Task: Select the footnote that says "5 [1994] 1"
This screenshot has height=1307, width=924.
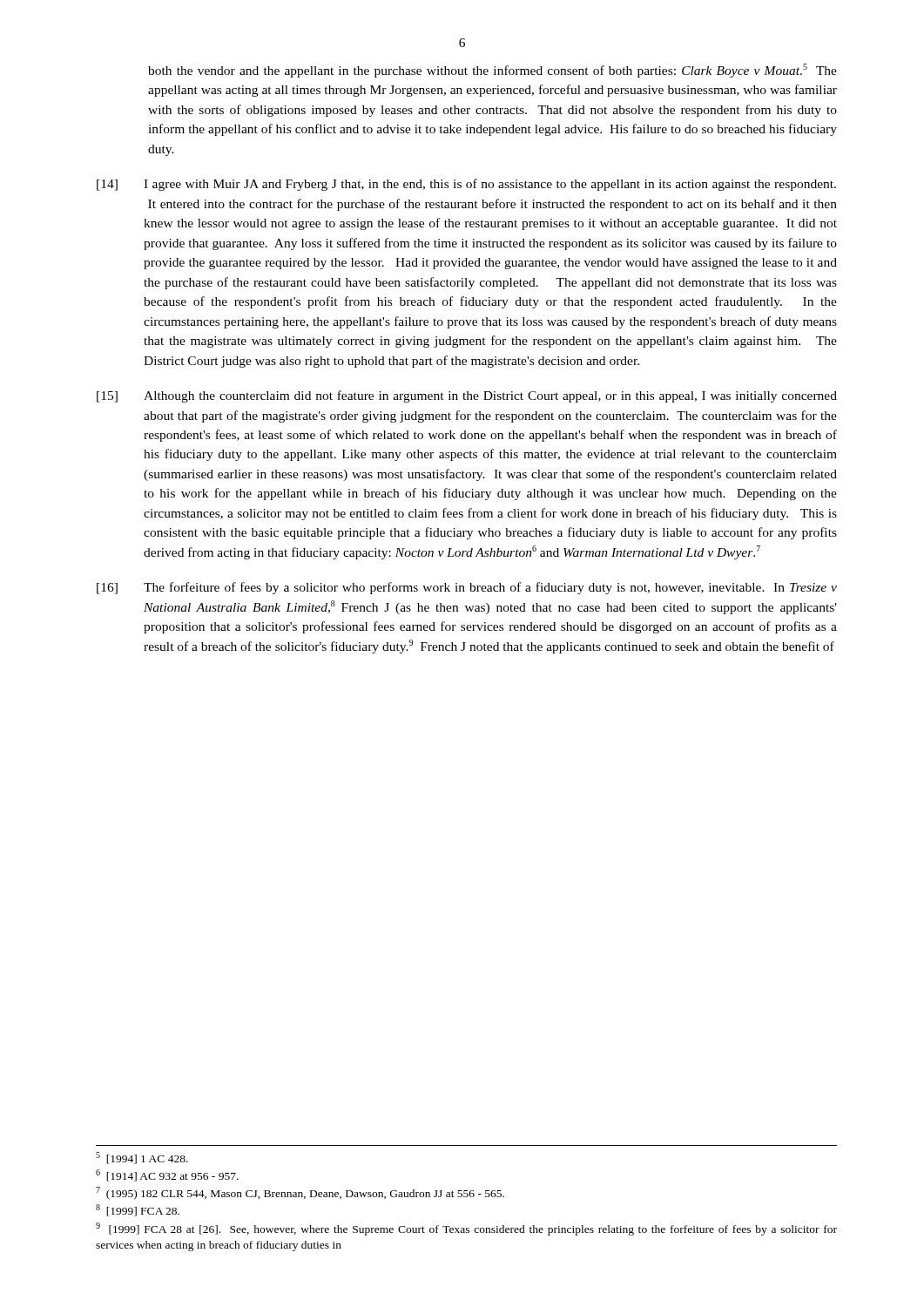Action: 142,1158
